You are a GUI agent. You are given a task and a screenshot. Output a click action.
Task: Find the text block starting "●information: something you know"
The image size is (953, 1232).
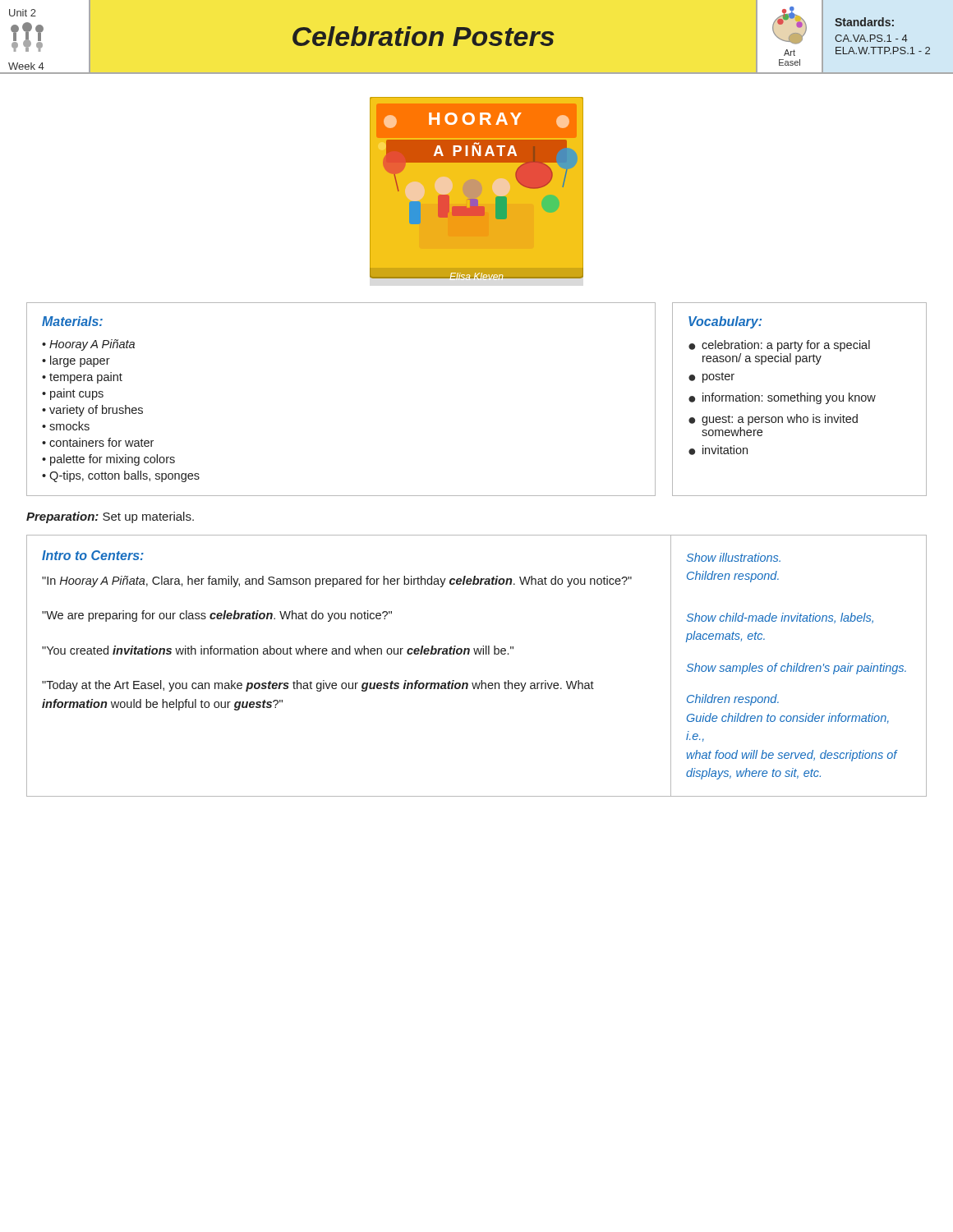(782, 398)
